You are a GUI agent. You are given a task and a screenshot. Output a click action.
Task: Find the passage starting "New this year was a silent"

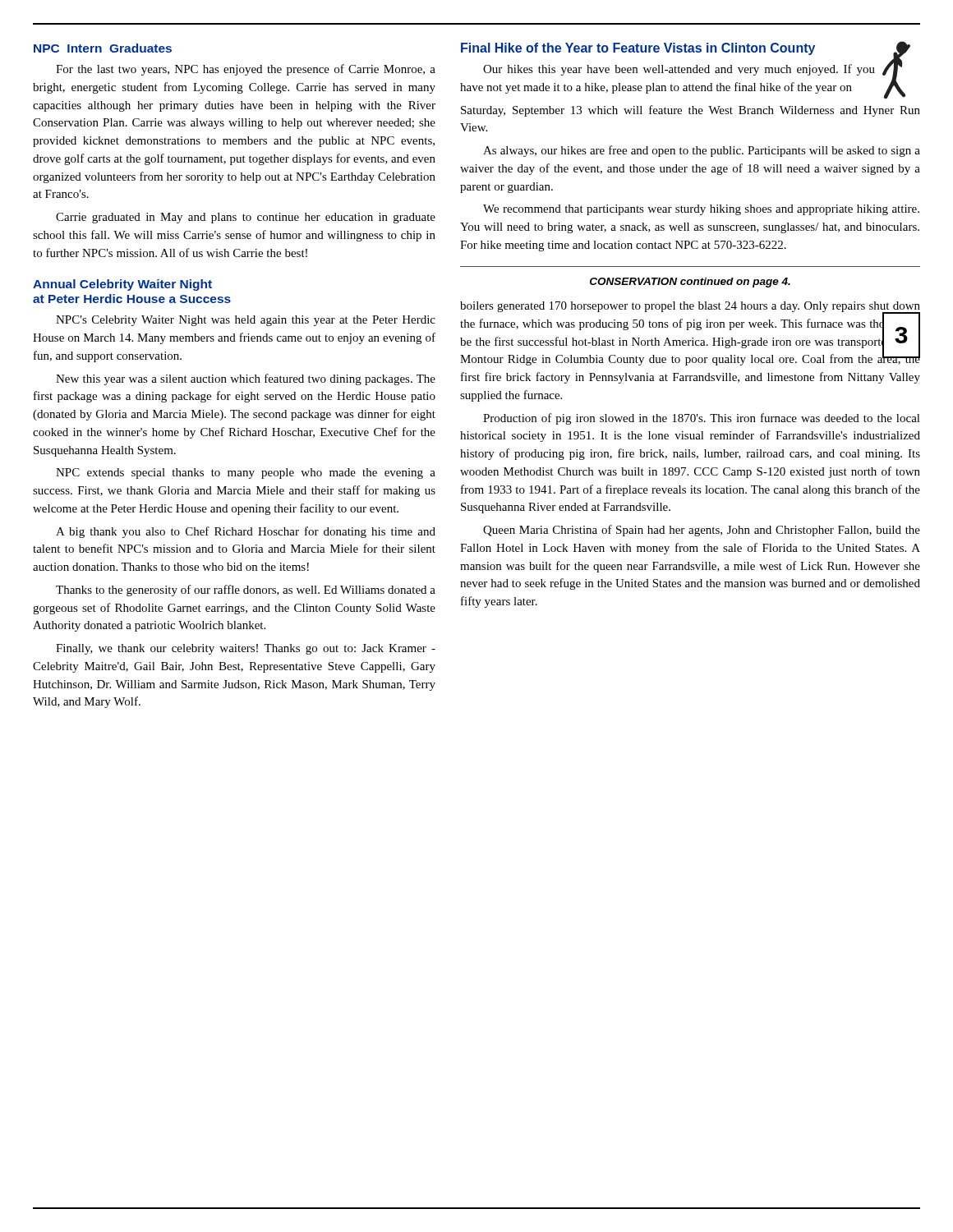point(234,415)
